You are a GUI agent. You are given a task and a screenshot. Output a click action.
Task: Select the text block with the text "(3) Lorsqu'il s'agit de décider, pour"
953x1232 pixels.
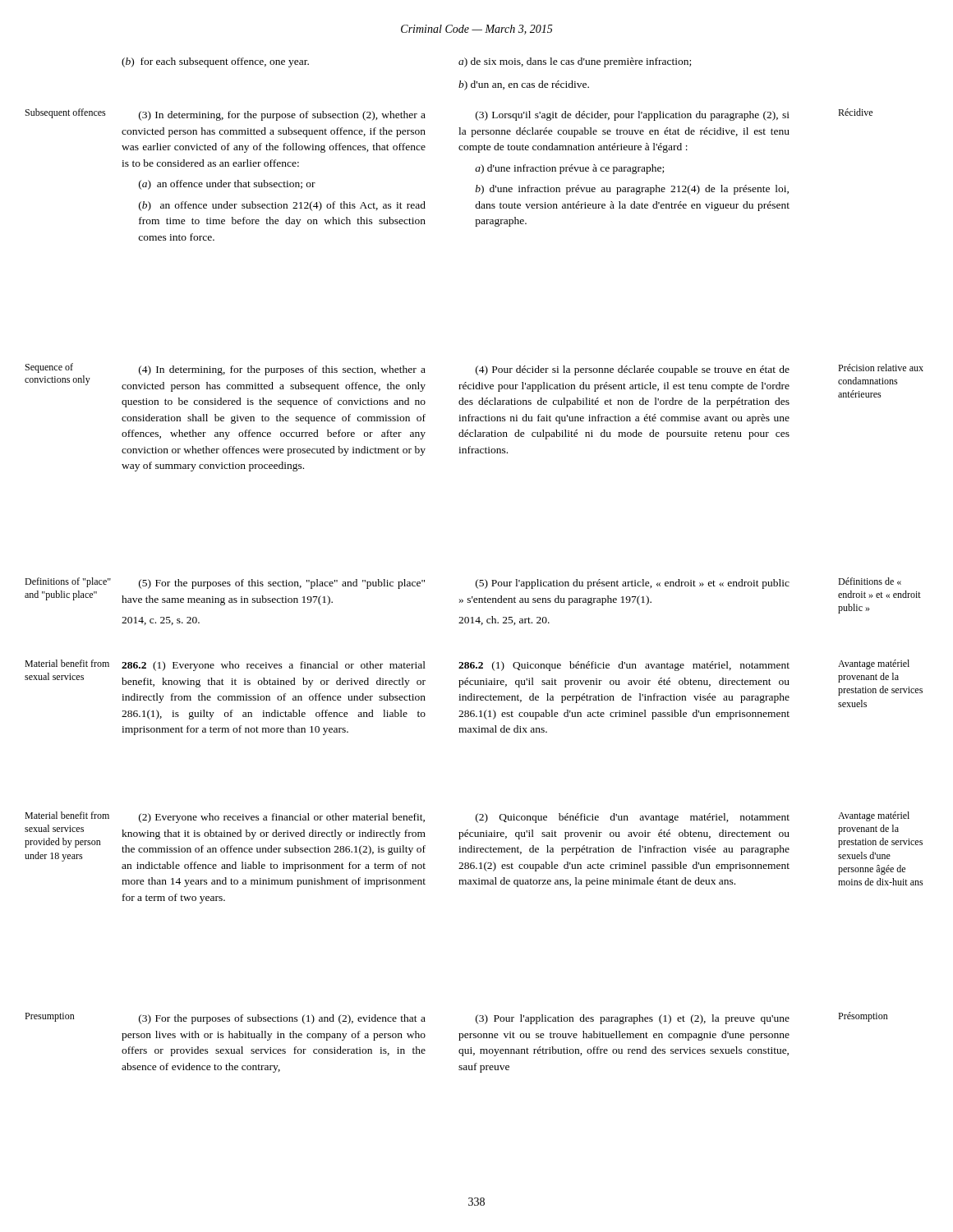pyautogui.click(x=624, y=168)
